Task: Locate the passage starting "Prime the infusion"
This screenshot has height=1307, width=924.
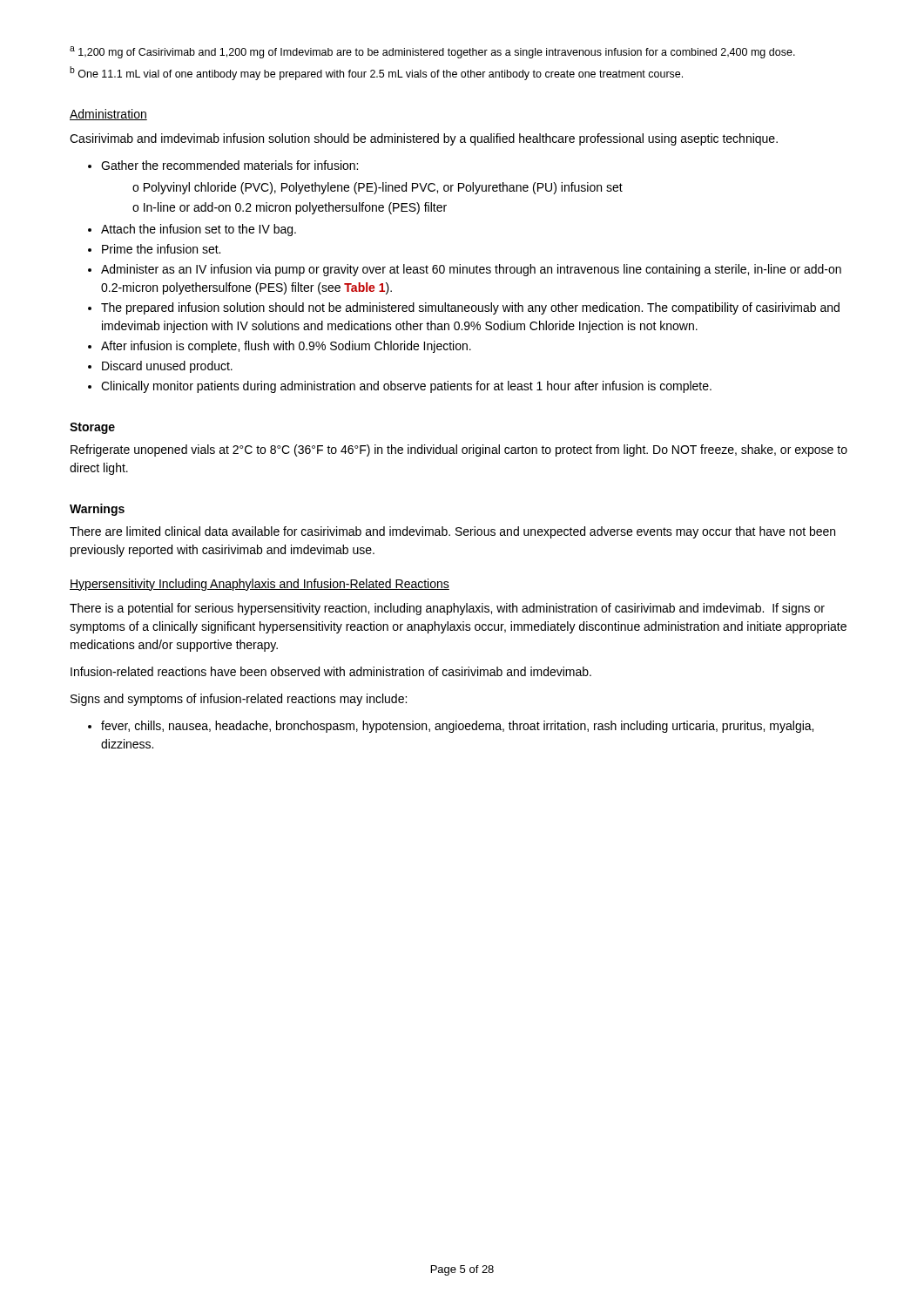Action: (x=161, y=249)
